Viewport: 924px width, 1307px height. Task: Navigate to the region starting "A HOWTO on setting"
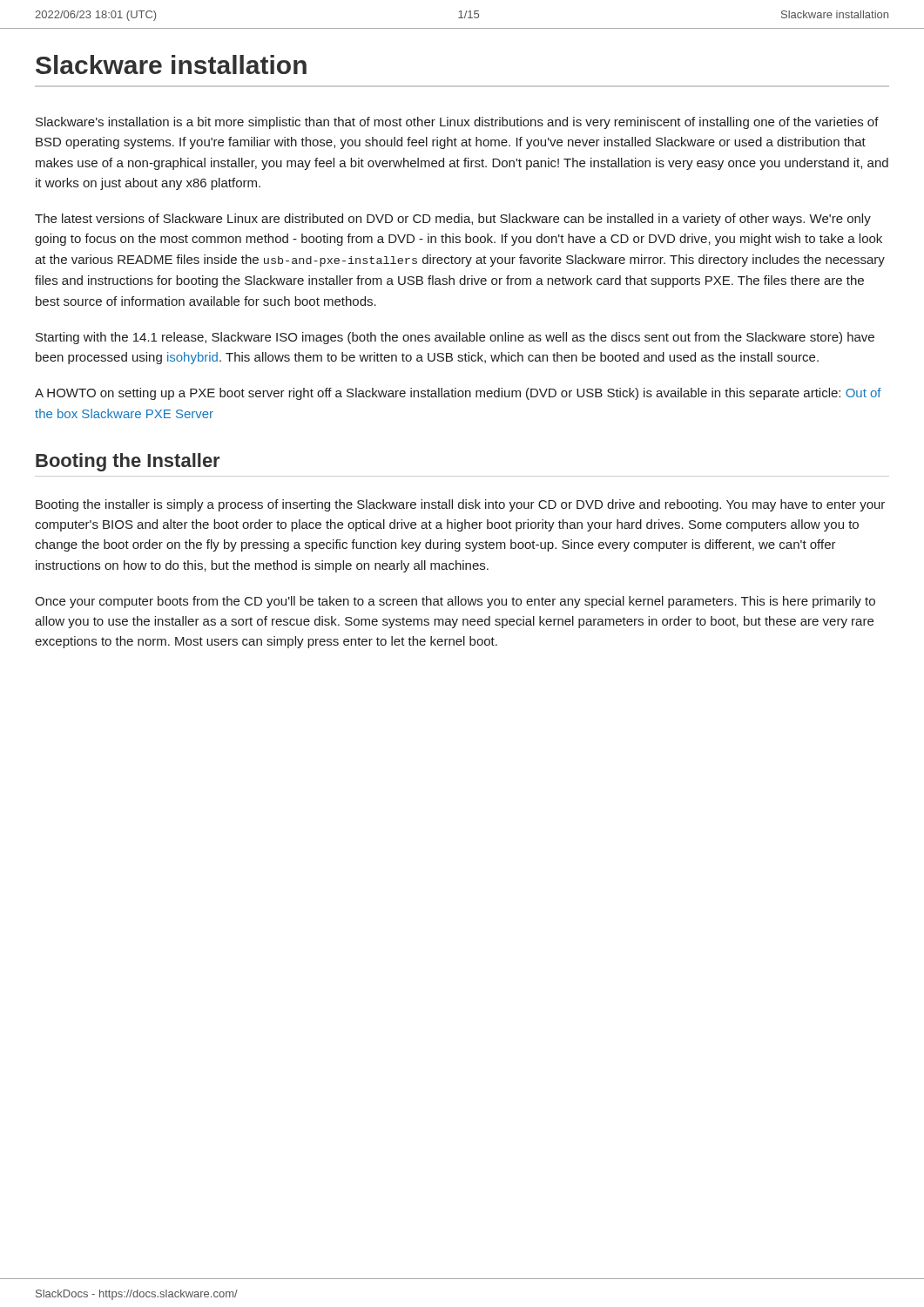[x=458, y=403]
